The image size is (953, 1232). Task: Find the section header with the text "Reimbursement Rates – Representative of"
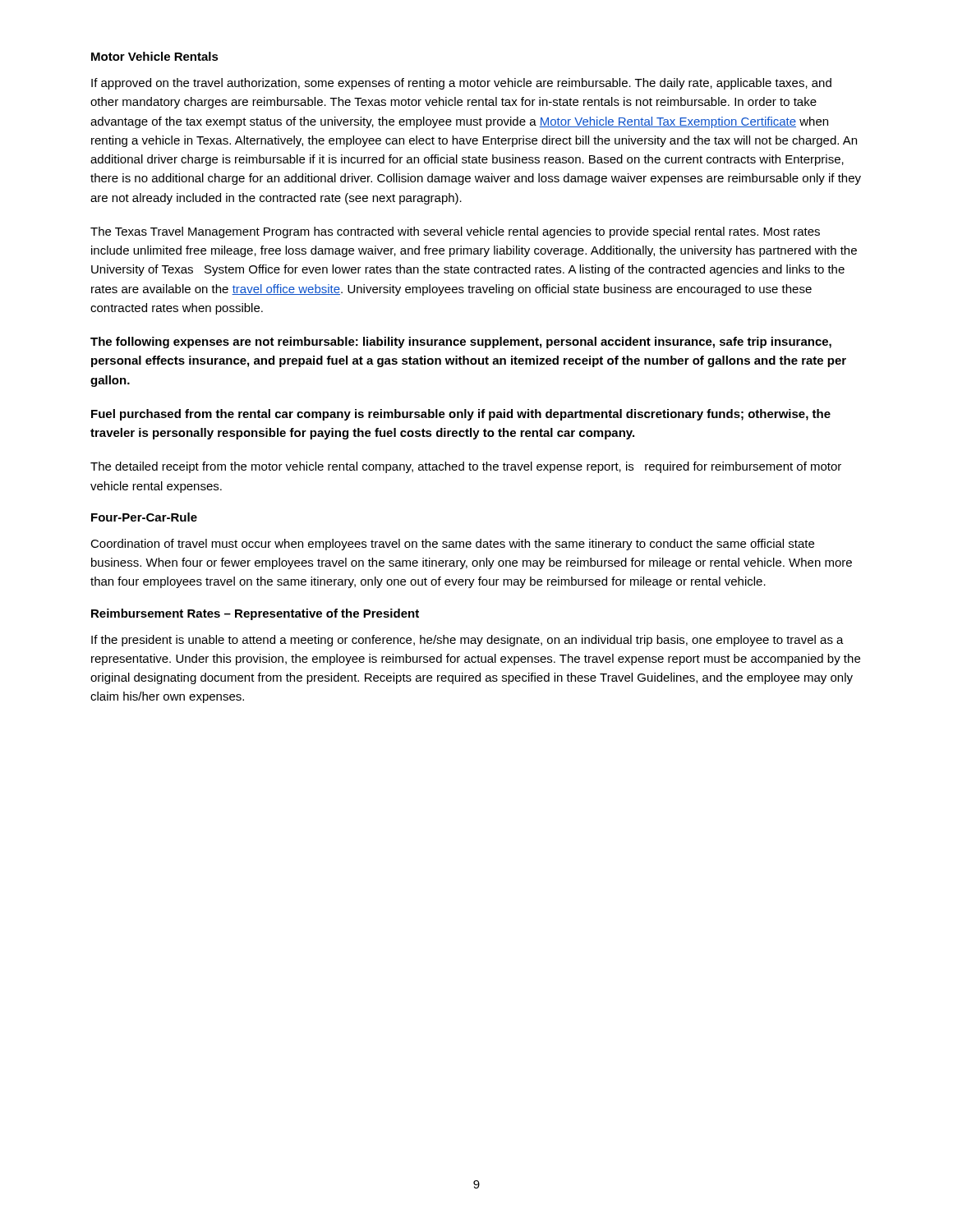(x=255, y=613)
